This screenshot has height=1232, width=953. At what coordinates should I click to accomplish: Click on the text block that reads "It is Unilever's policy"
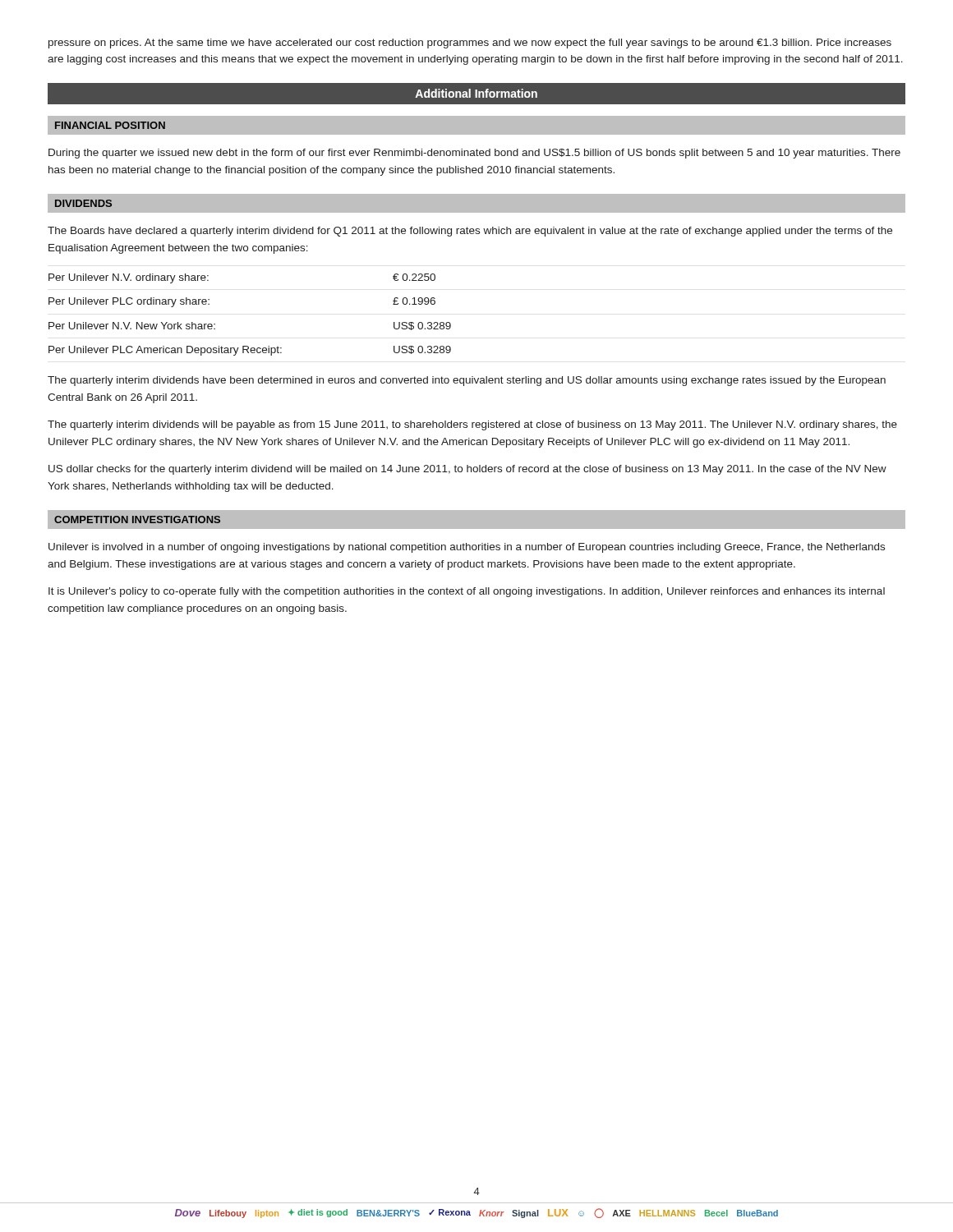click(476, 600)
